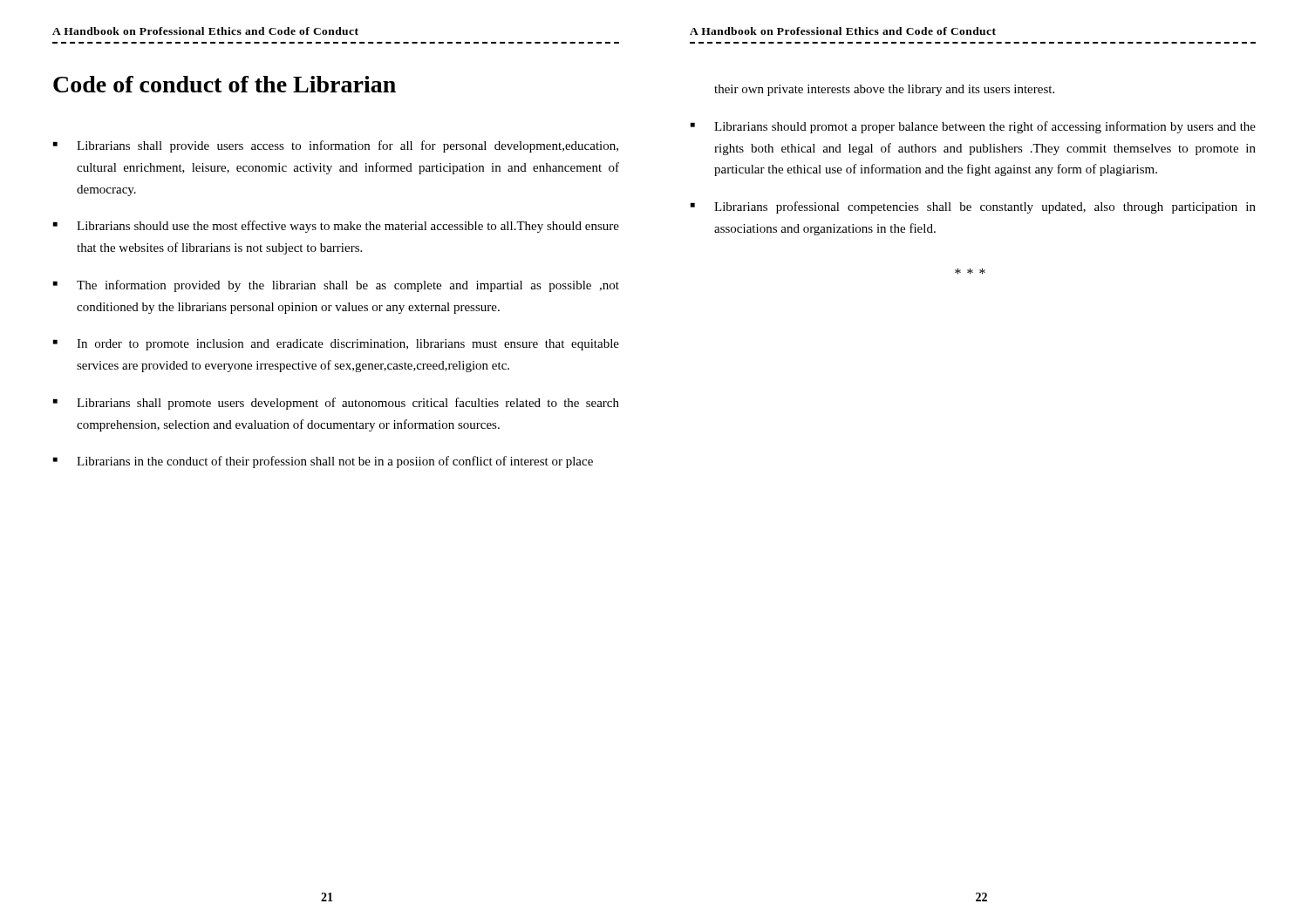Screen dimensions: 924x1308
Task: Find the list item that reads "■ Librarians professional competencies shall be constantly updated,"
Action: (x=973, y=218)
